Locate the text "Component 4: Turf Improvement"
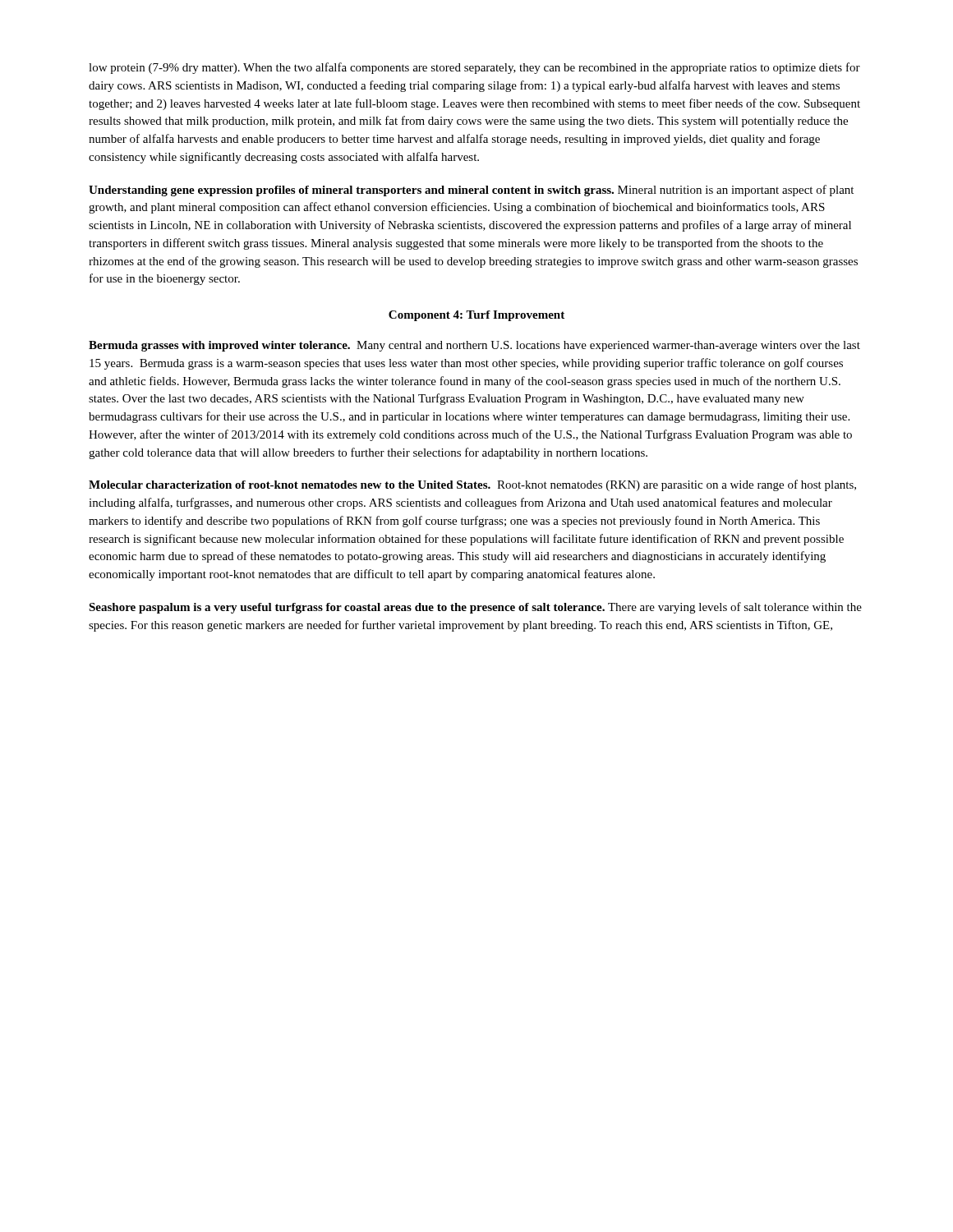 point(476,315)
